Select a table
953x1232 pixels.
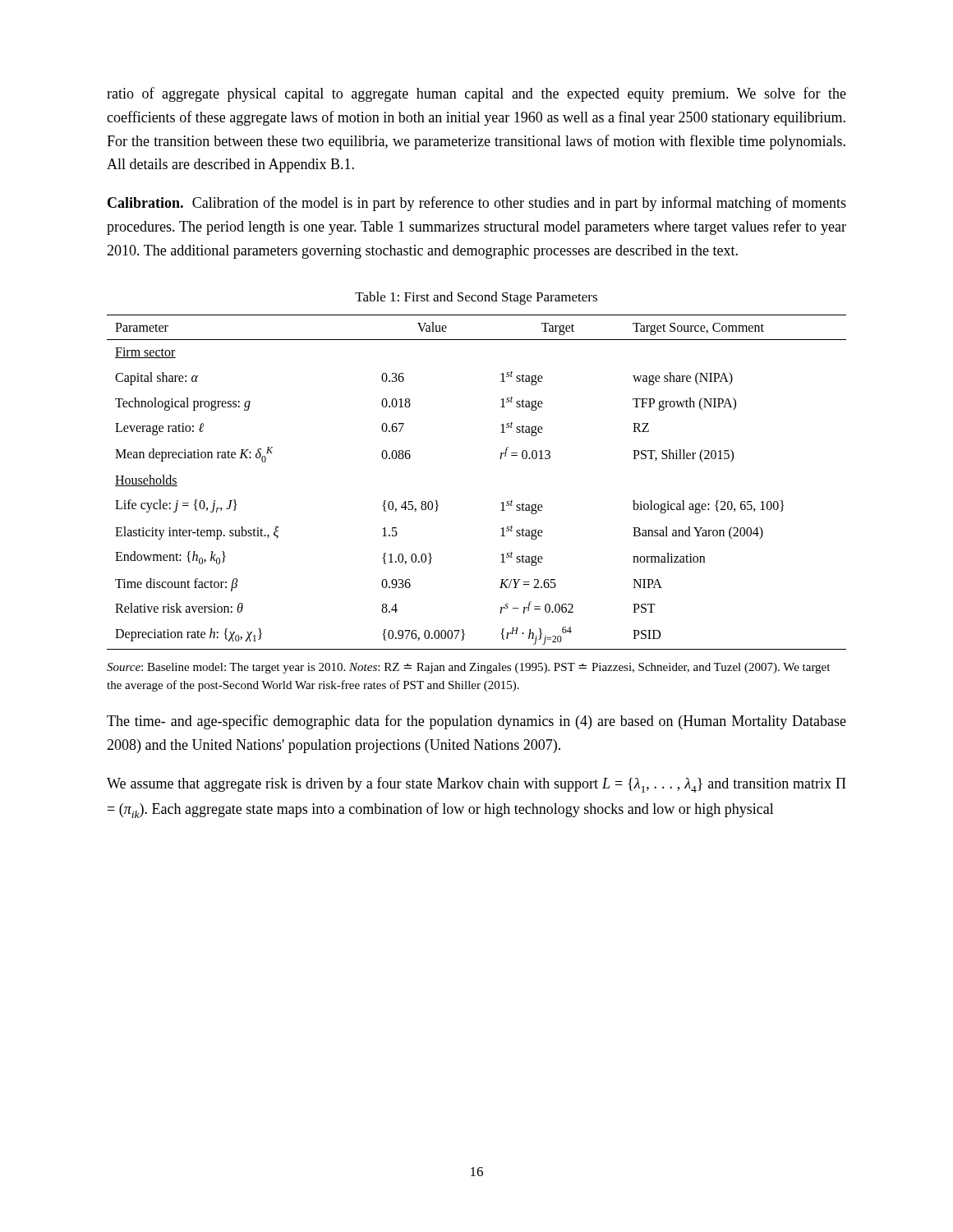[x=476, y=482]
